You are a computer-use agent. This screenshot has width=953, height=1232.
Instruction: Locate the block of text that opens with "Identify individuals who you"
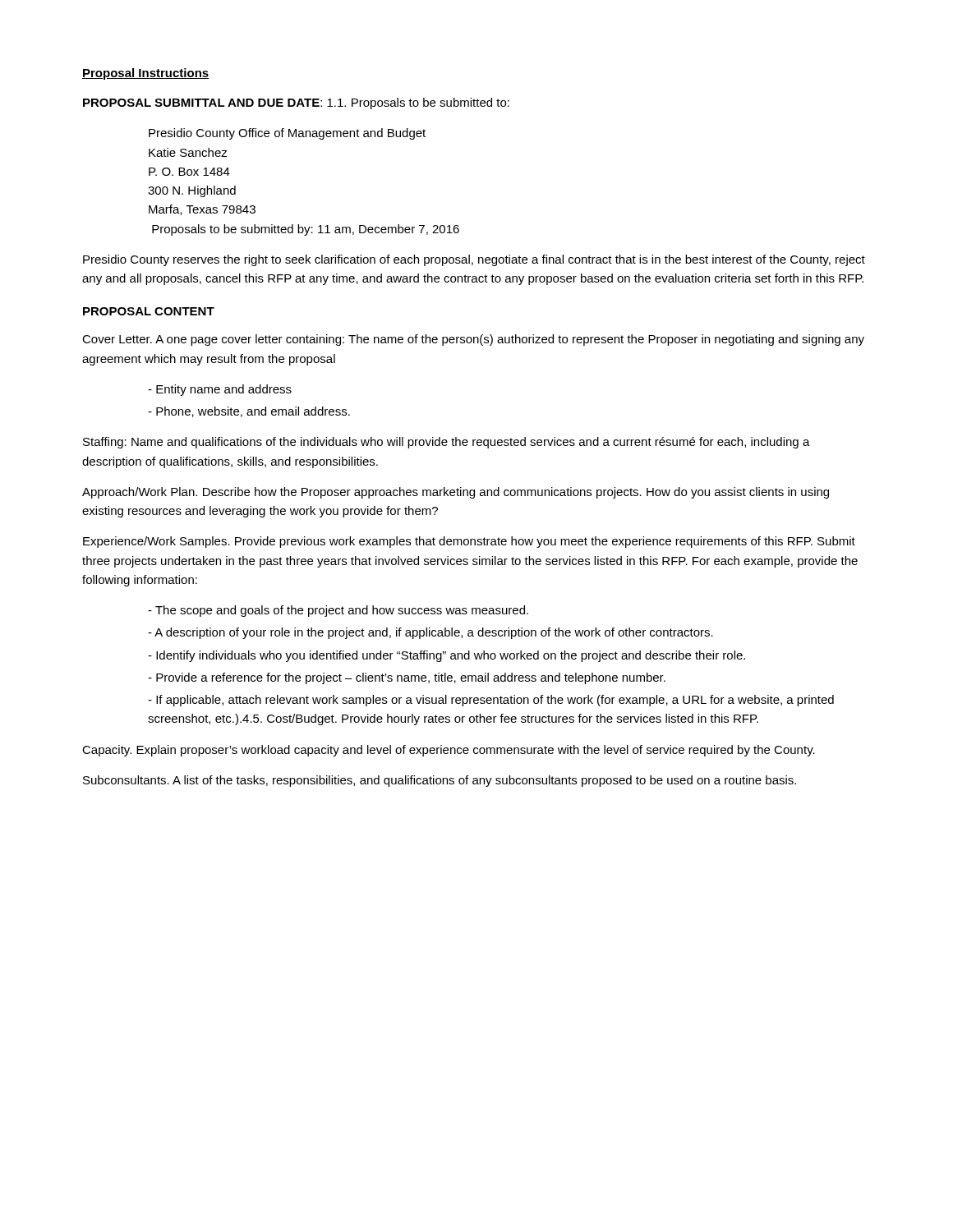[x=447, y=655]
